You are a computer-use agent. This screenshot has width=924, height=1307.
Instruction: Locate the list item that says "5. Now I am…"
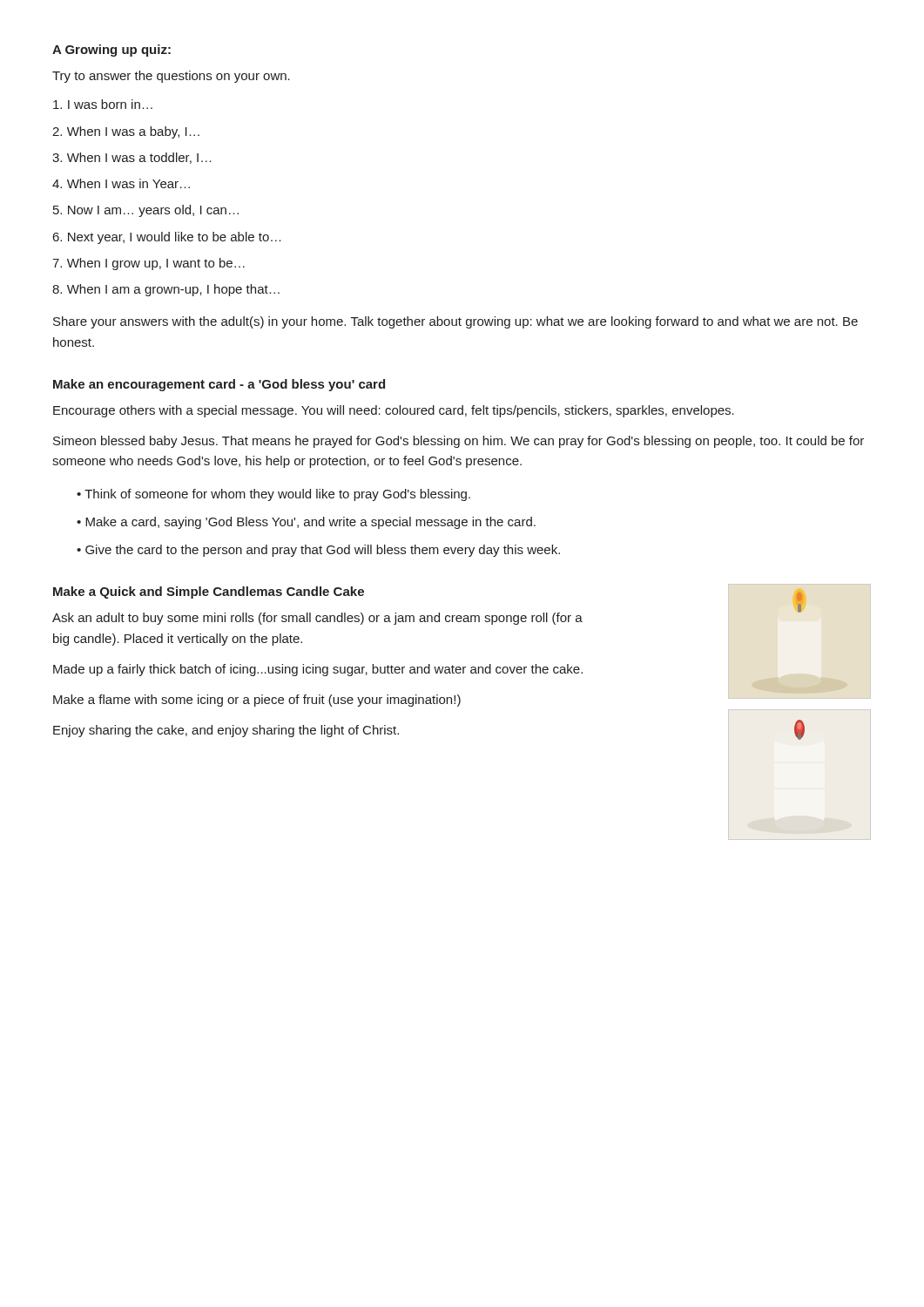146,210
